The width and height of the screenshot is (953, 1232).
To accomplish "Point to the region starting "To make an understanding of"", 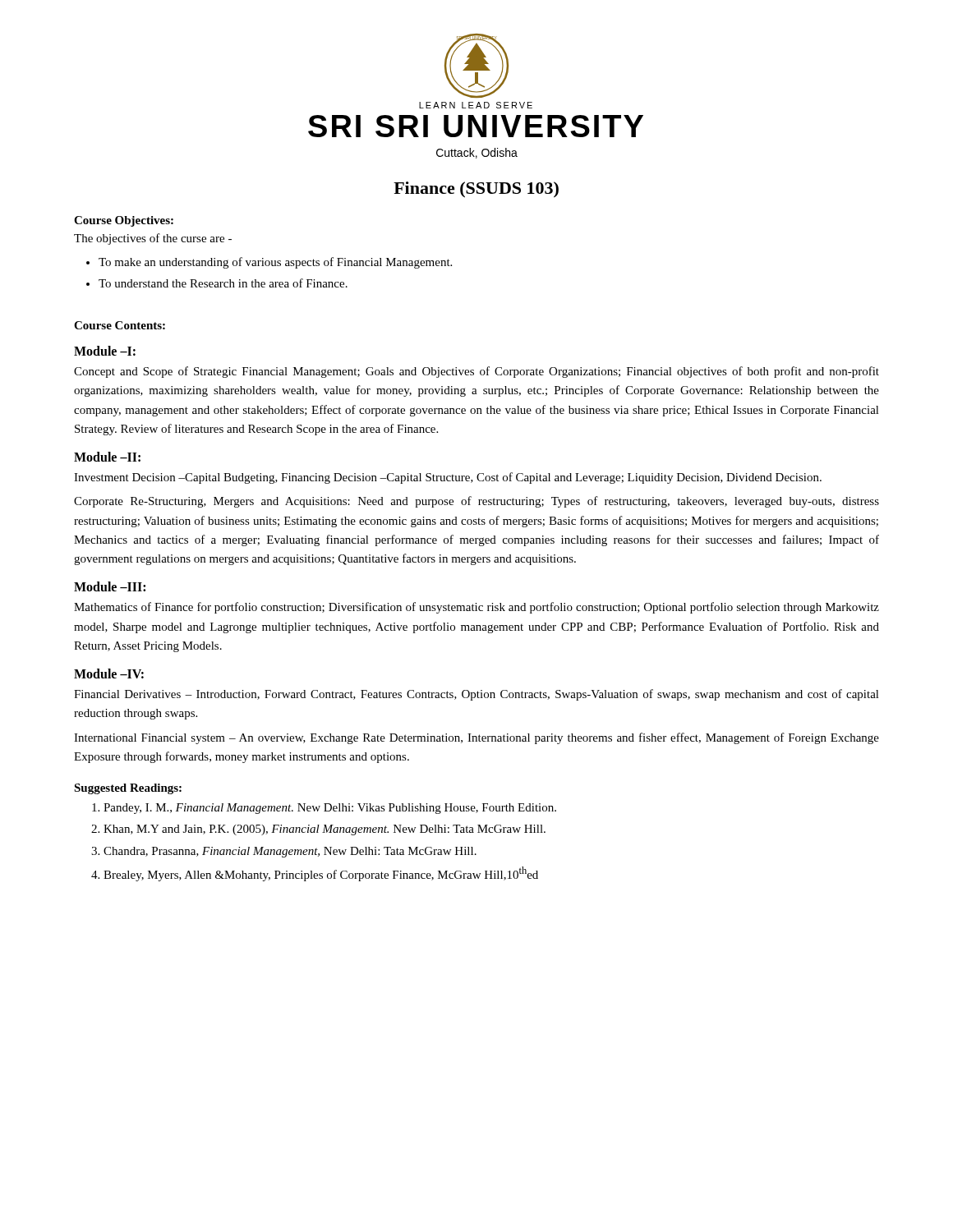I will 276,262.
